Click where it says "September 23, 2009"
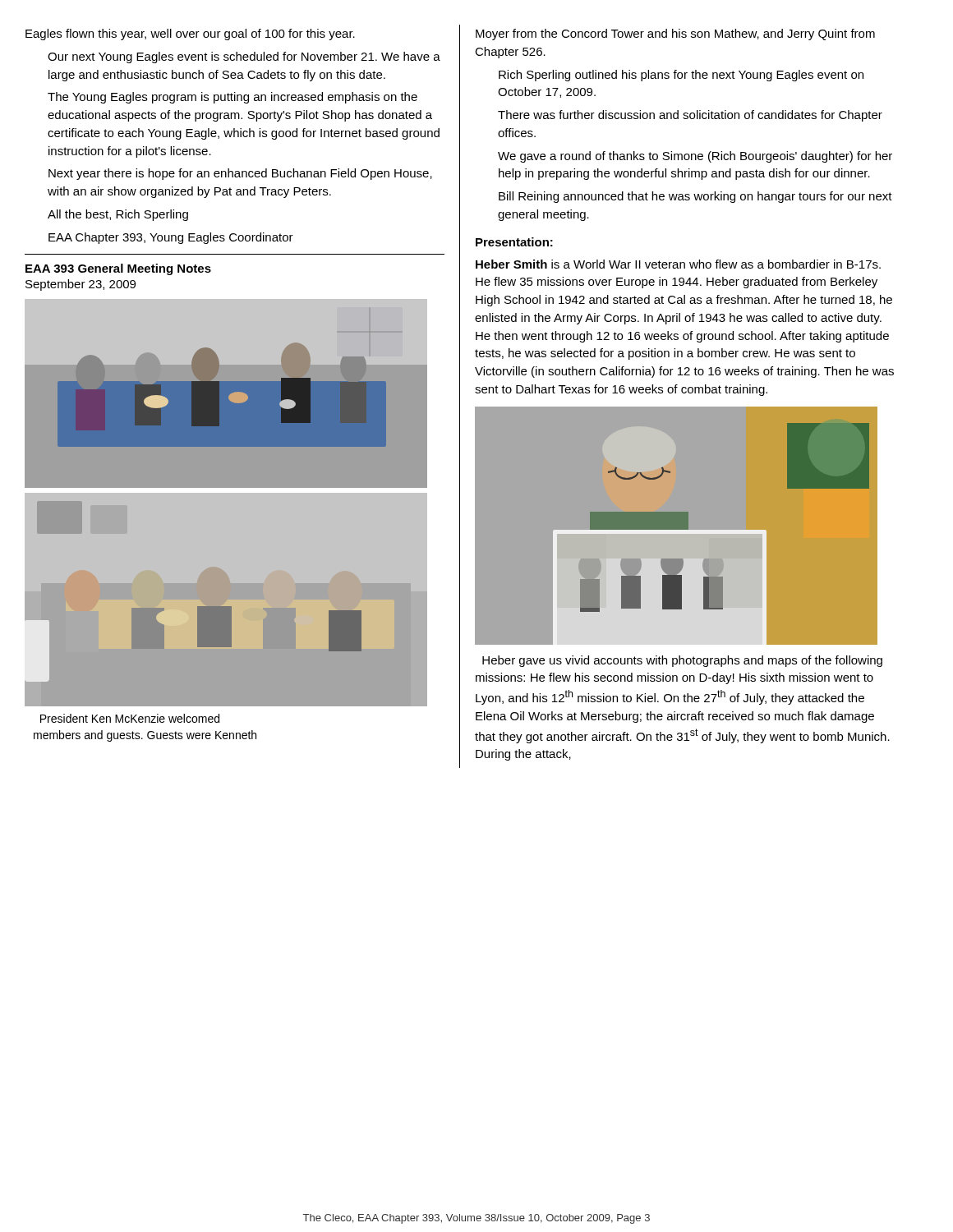The image size is (953, 1232). point(80,284)
